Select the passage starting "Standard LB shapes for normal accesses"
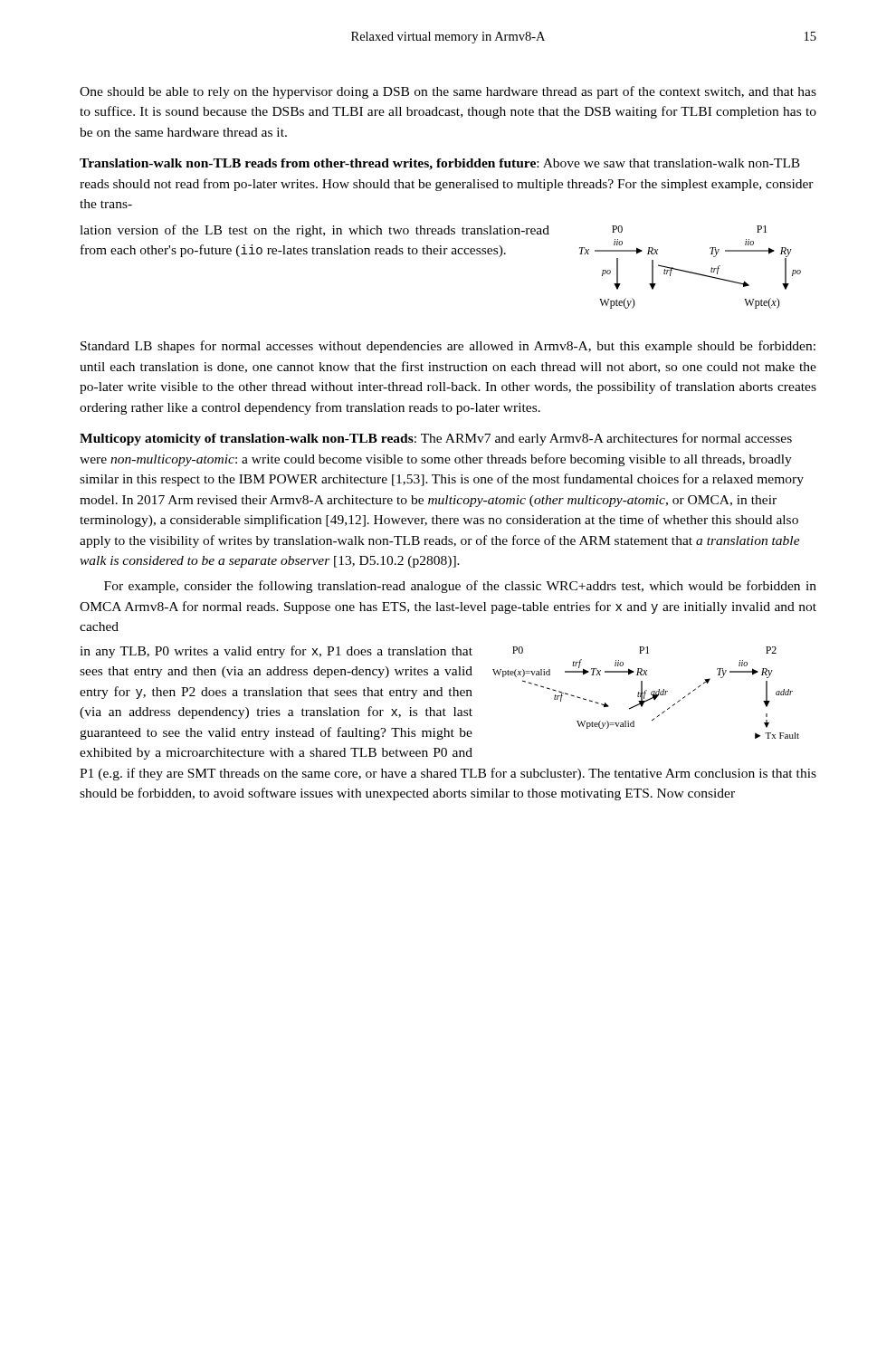 click(448, 376)
